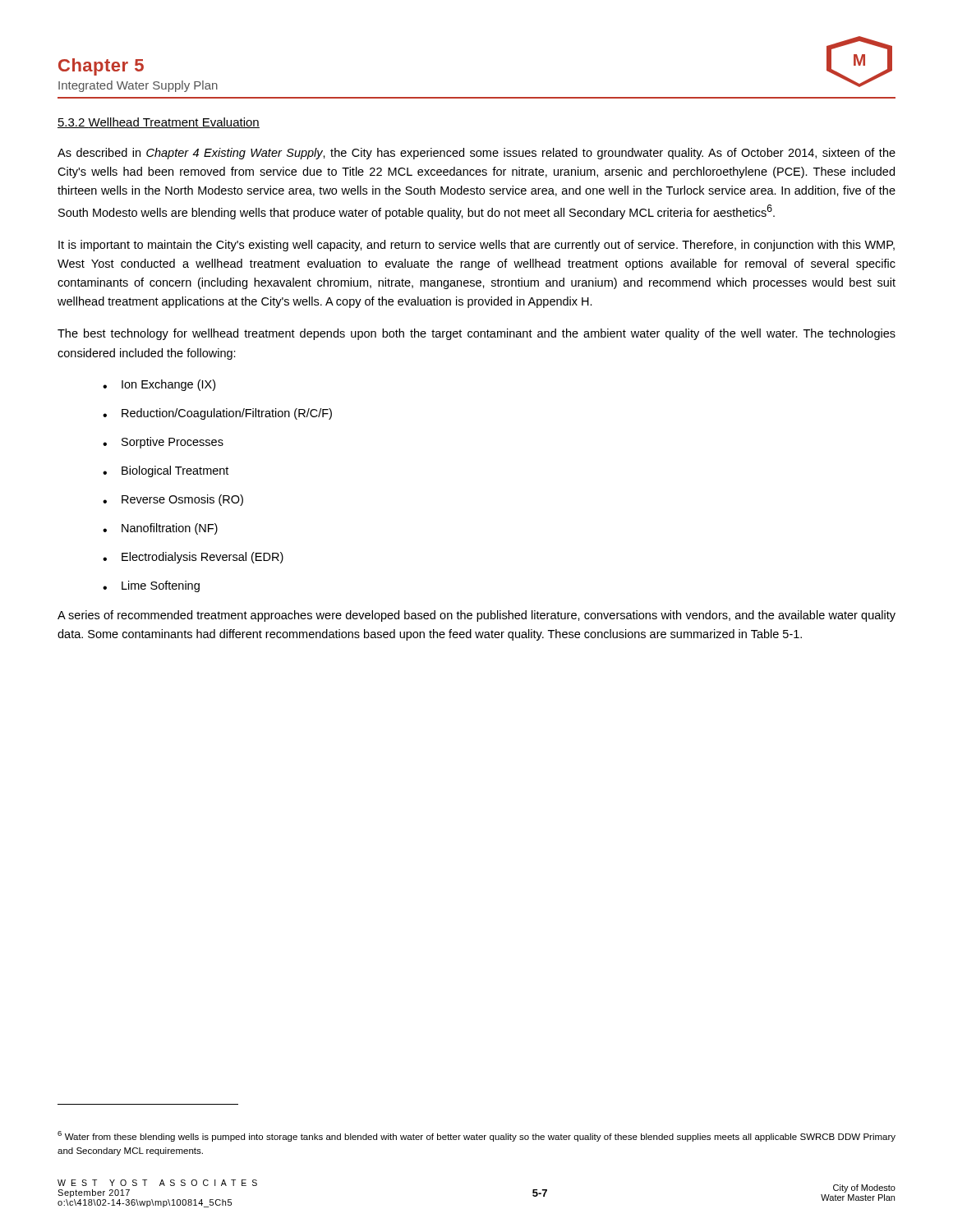Find the text starting "The best technology for wellhead treatment depends"
Image resolution: width=953 pixels, height=1232 pixels.
point(476,343)
